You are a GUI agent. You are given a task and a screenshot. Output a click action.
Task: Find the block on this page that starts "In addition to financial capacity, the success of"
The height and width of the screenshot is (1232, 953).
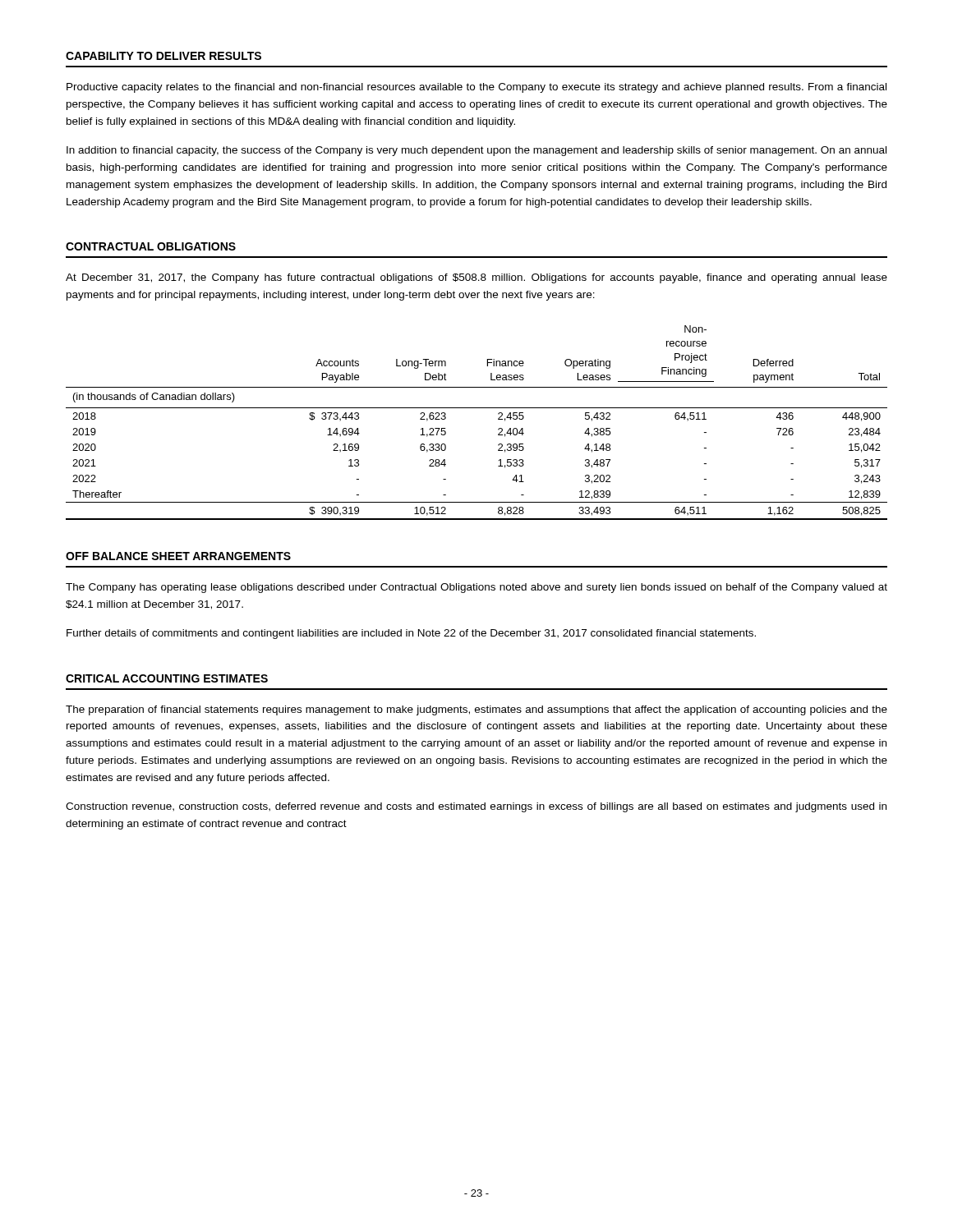point(476,175)
